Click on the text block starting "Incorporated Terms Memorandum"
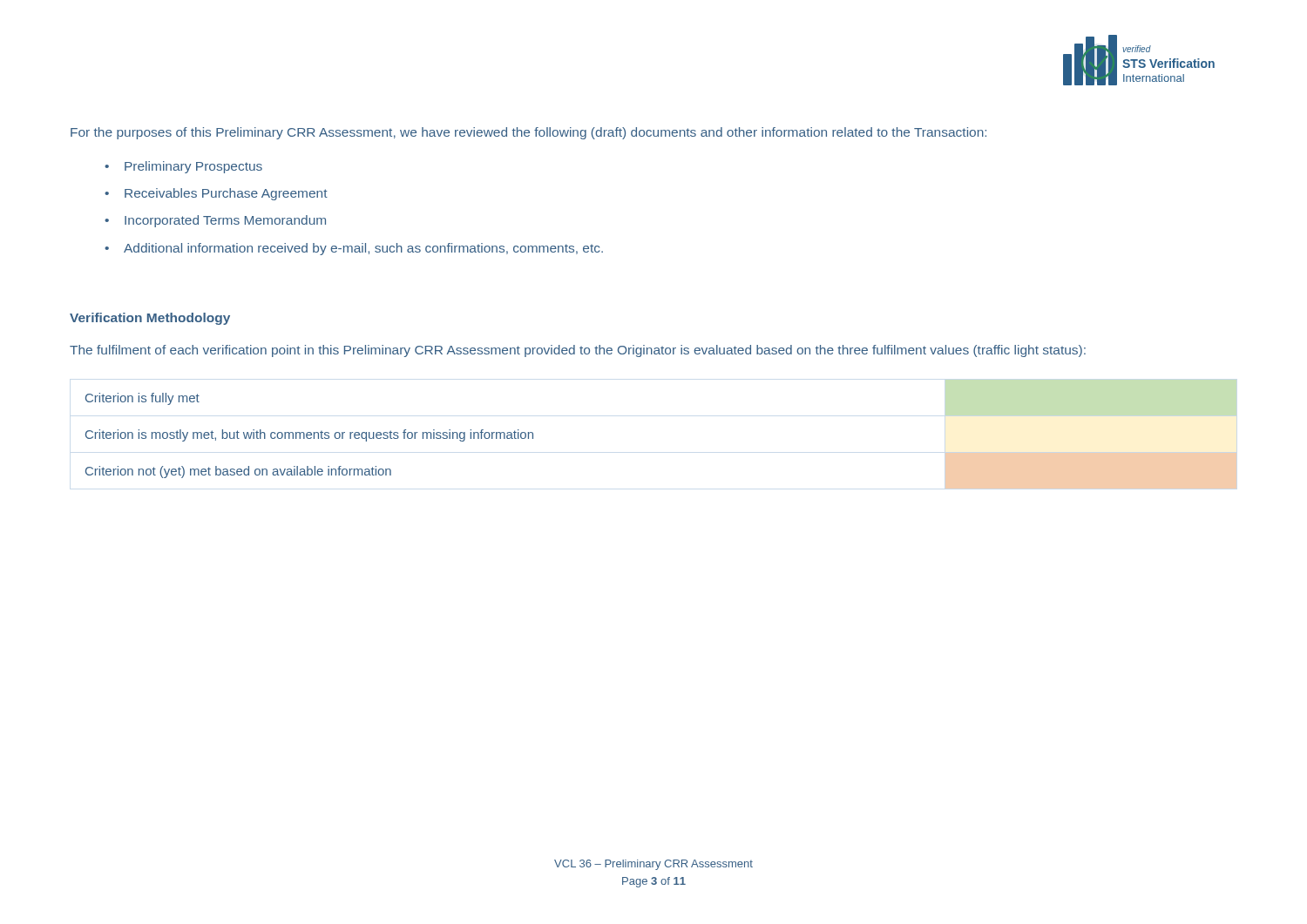Screen dimensions: 924x1307 (x=225, y=220)
